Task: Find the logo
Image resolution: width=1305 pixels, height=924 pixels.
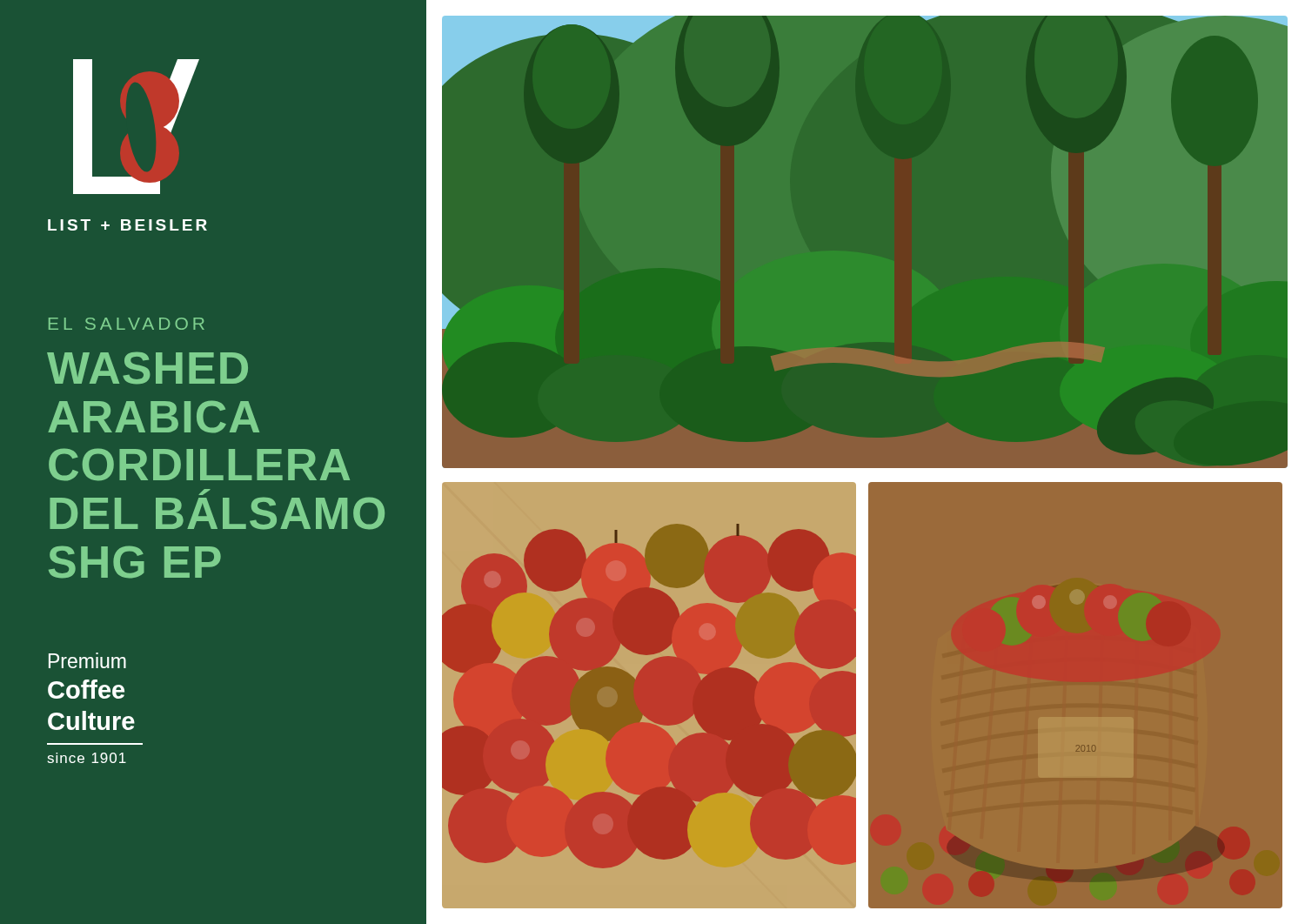Action: point(217,124)
